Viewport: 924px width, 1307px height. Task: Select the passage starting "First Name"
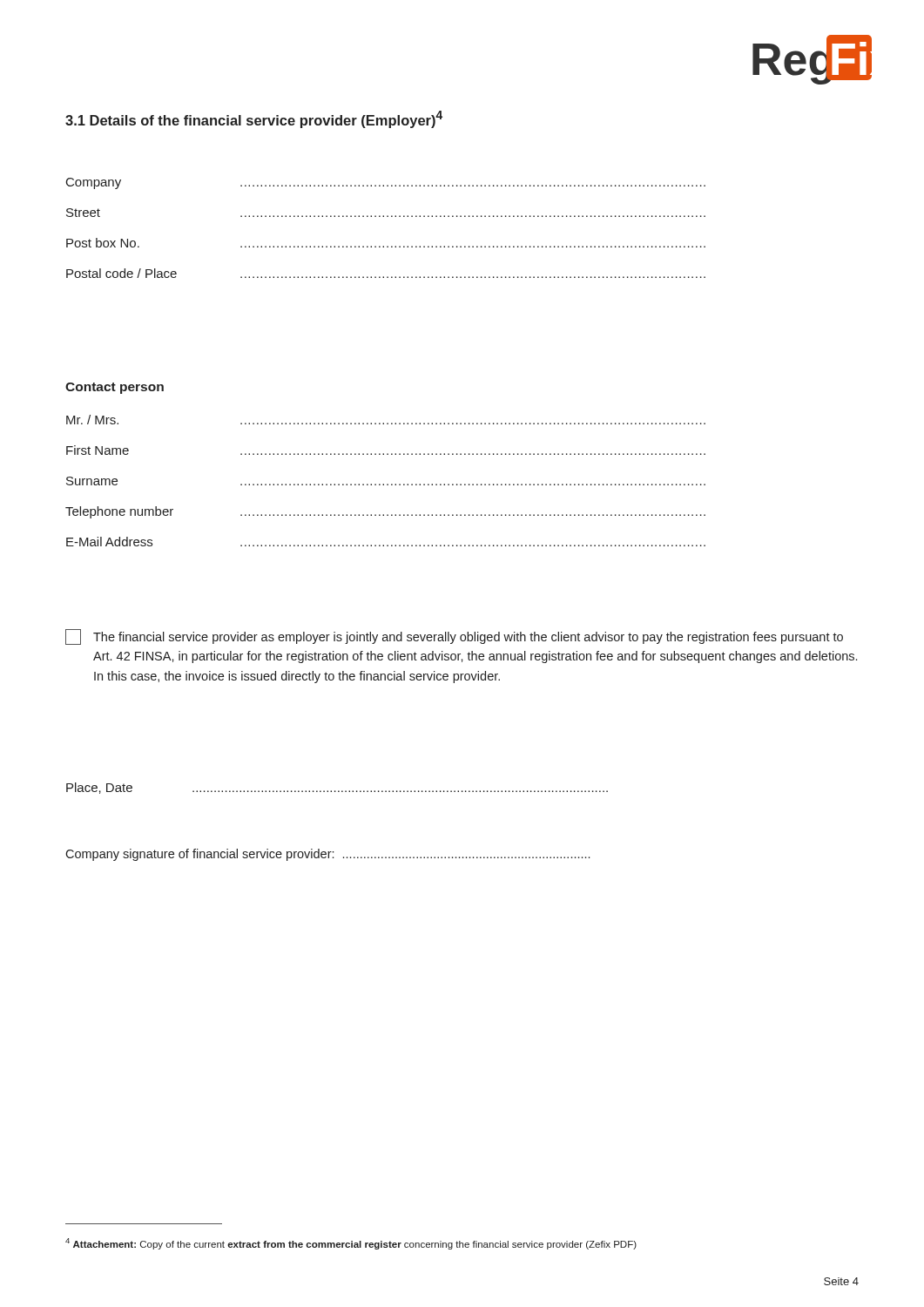click(462, 450)
